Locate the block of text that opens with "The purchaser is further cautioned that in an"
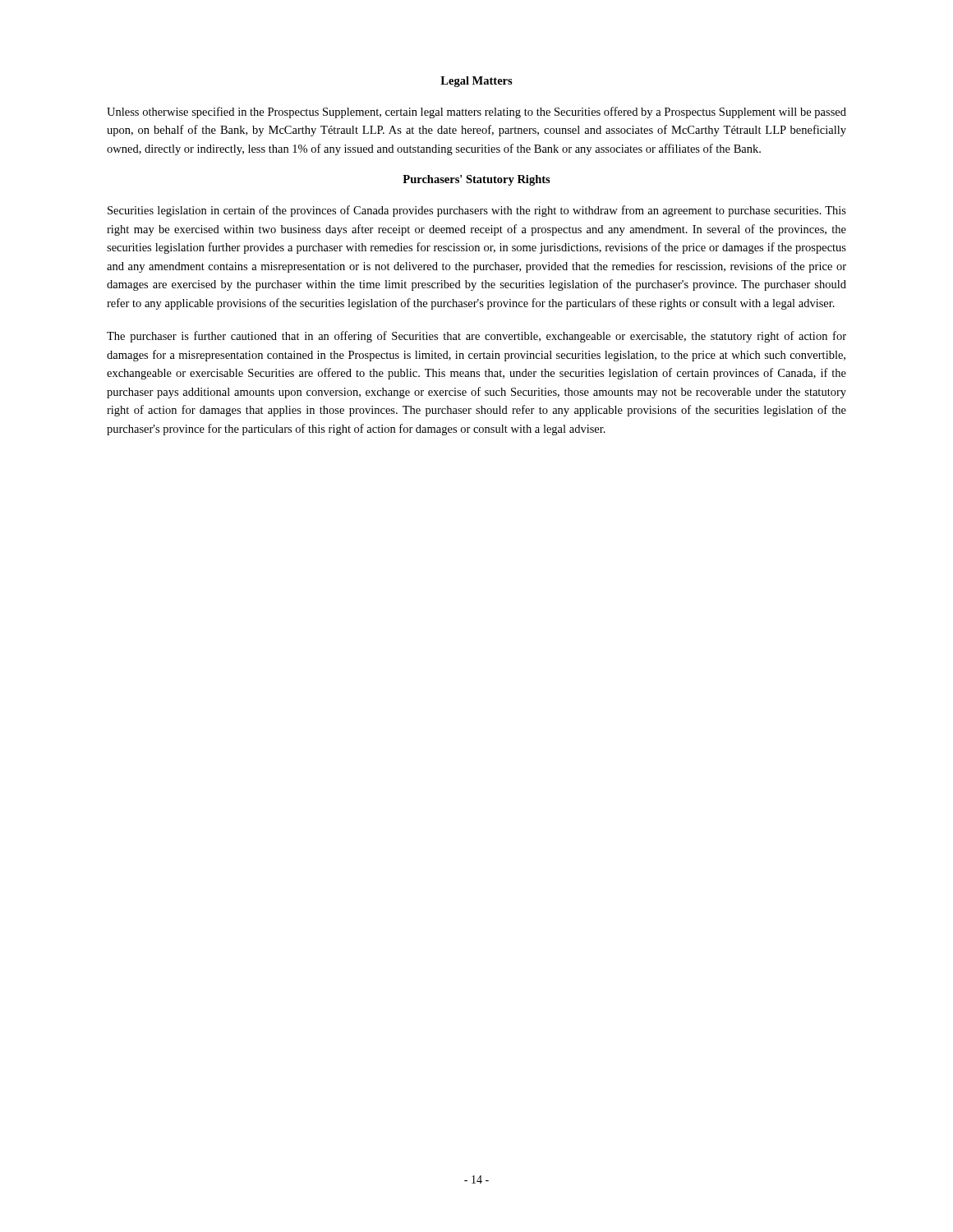Screen dimensions: 1232x953 [476, 382]
